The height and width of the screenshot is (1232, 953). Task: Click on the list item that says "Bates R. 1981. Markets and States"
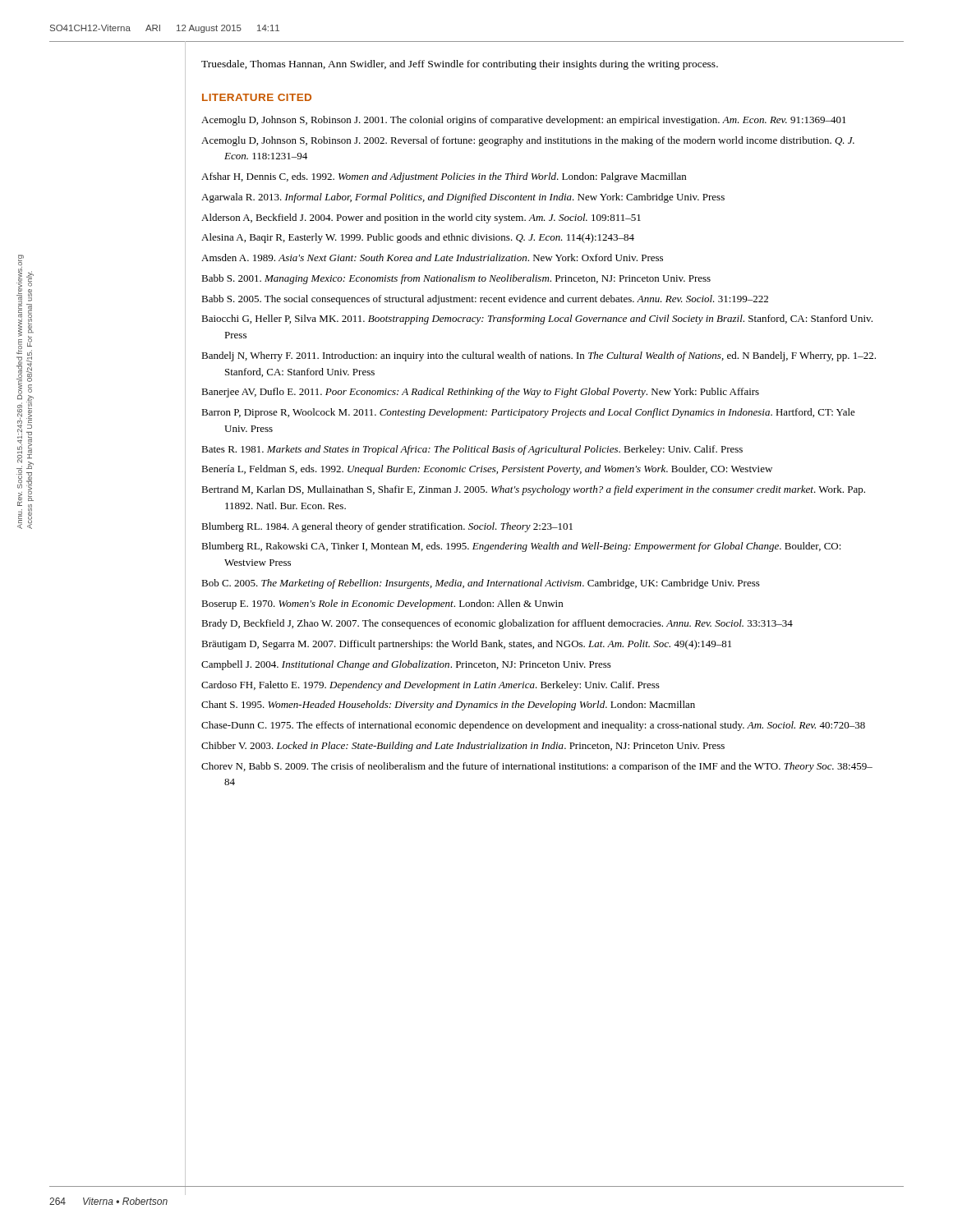472,449
